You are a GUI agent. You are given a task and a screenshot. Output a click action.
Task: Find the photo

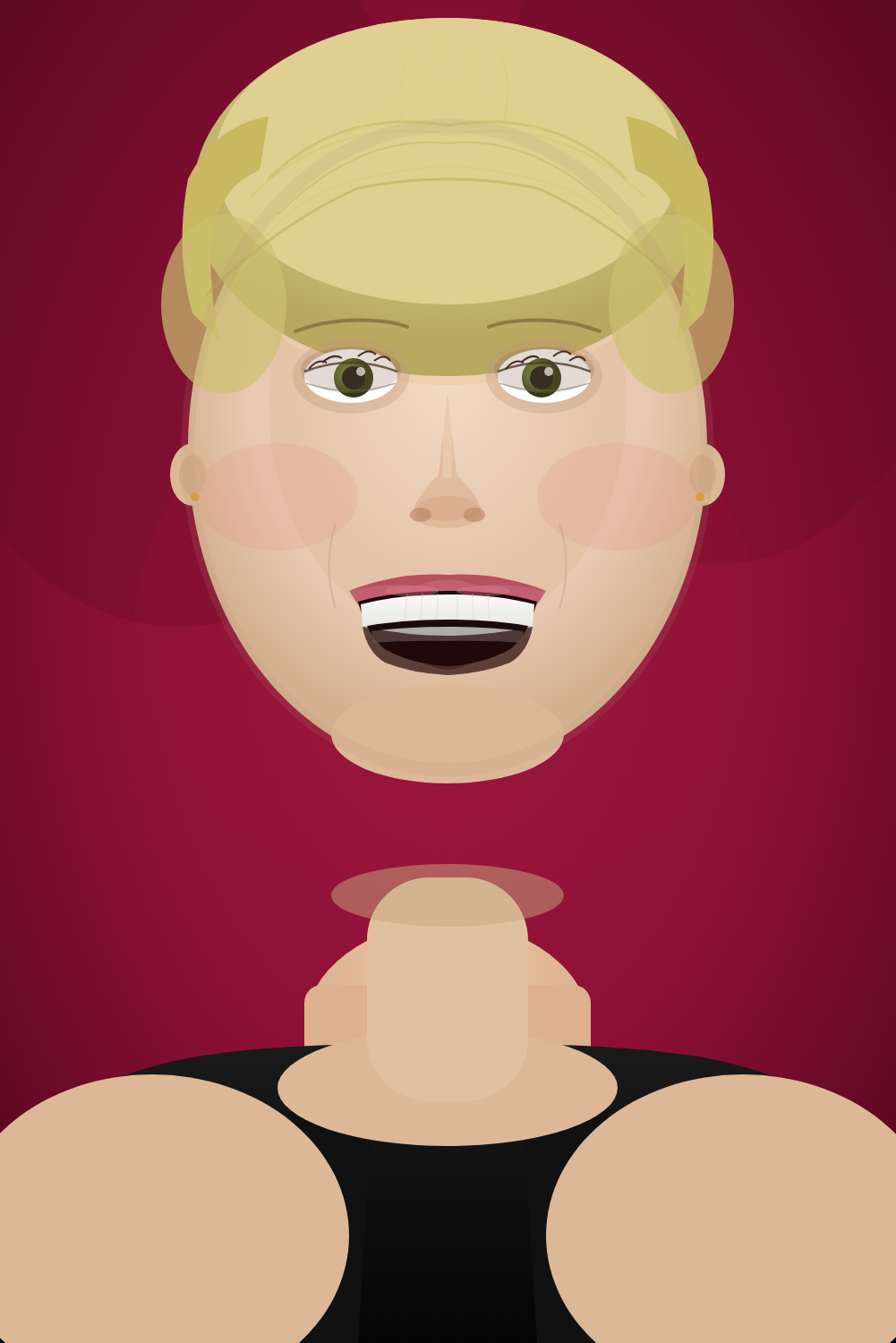pos(448,672)
